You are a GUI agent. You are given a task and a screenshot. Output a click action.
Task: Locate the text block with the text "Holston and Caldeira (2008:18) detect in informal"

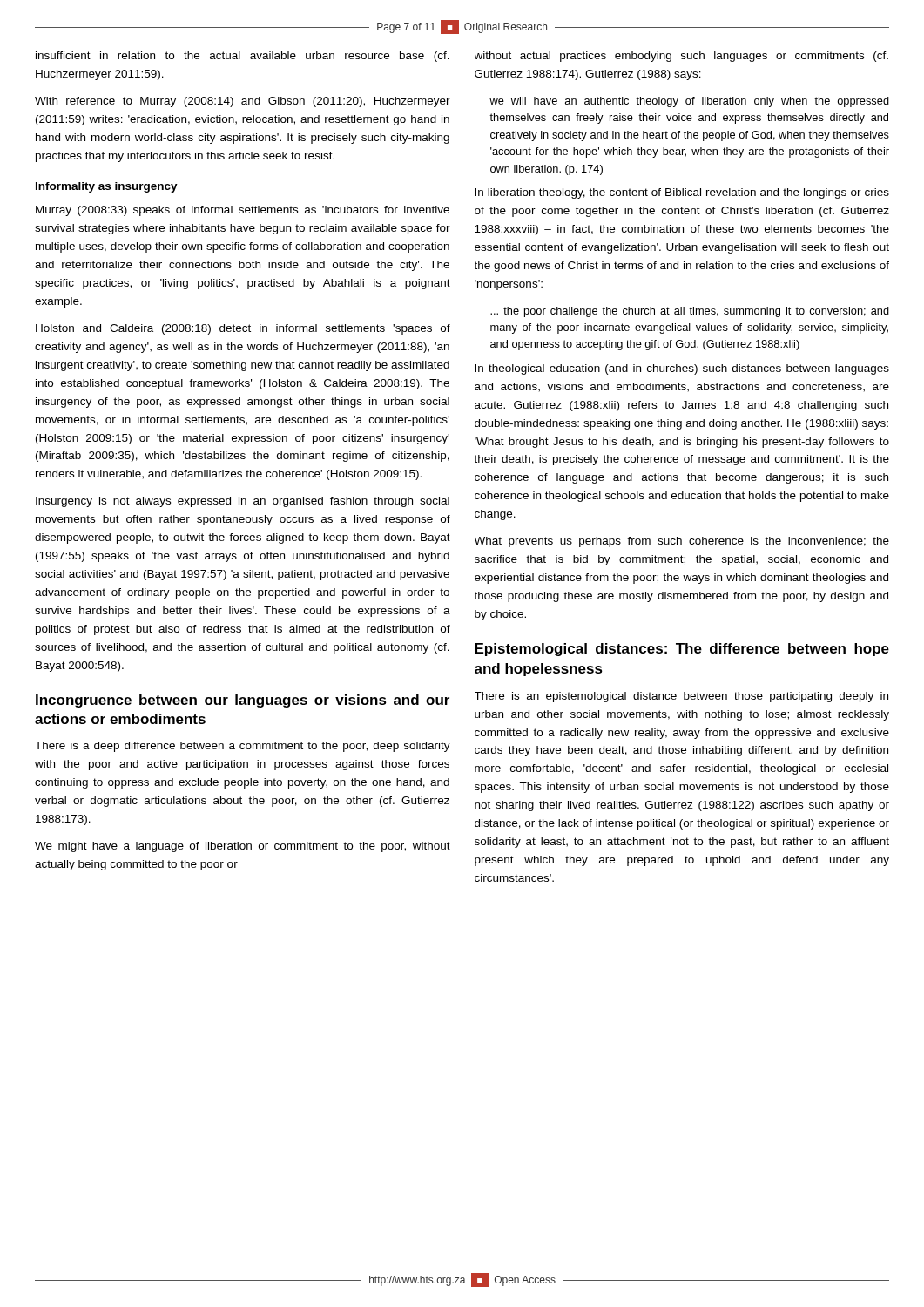coord(242,402)
